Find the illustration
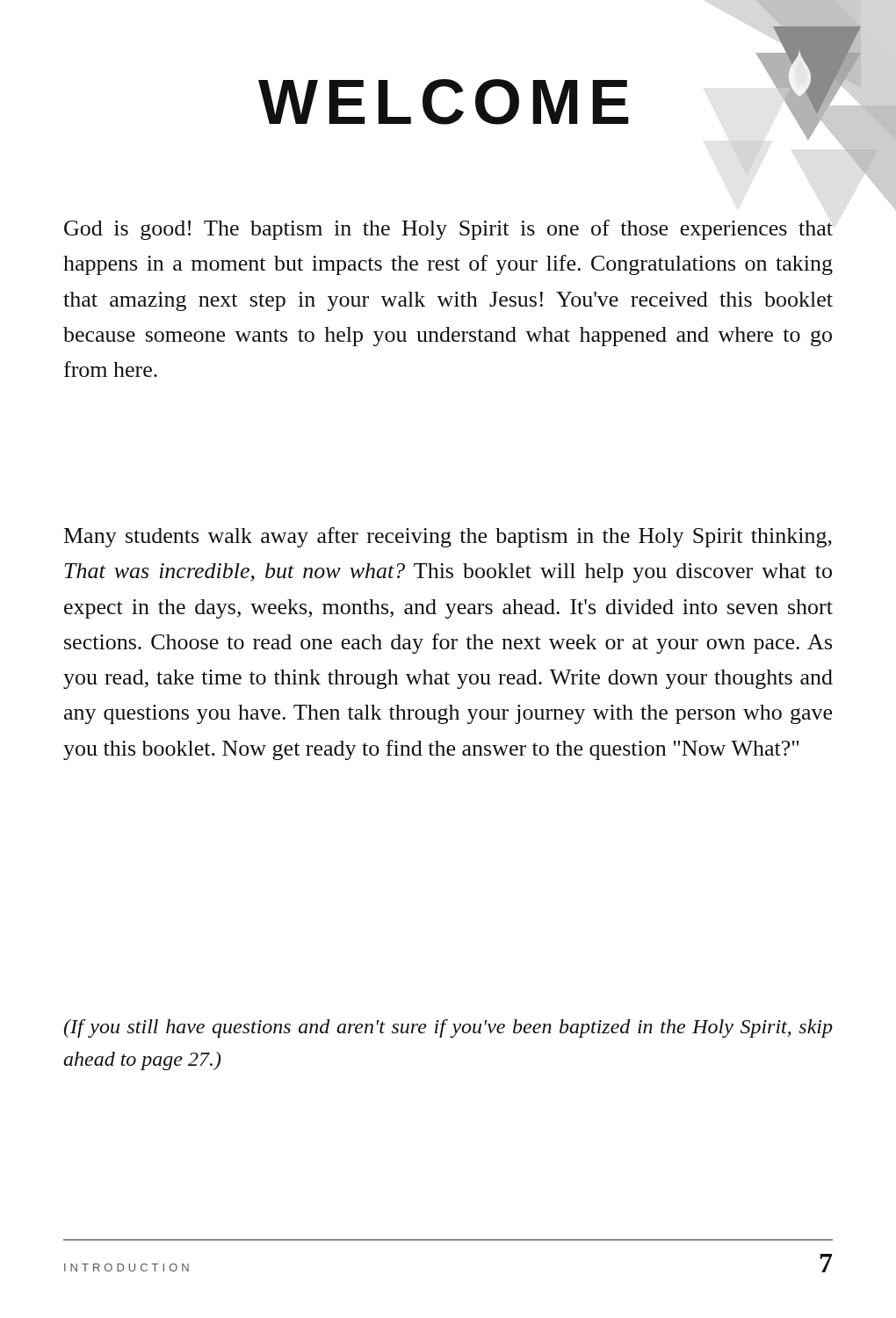896x1318 pixels. click(x=799, y=114)
